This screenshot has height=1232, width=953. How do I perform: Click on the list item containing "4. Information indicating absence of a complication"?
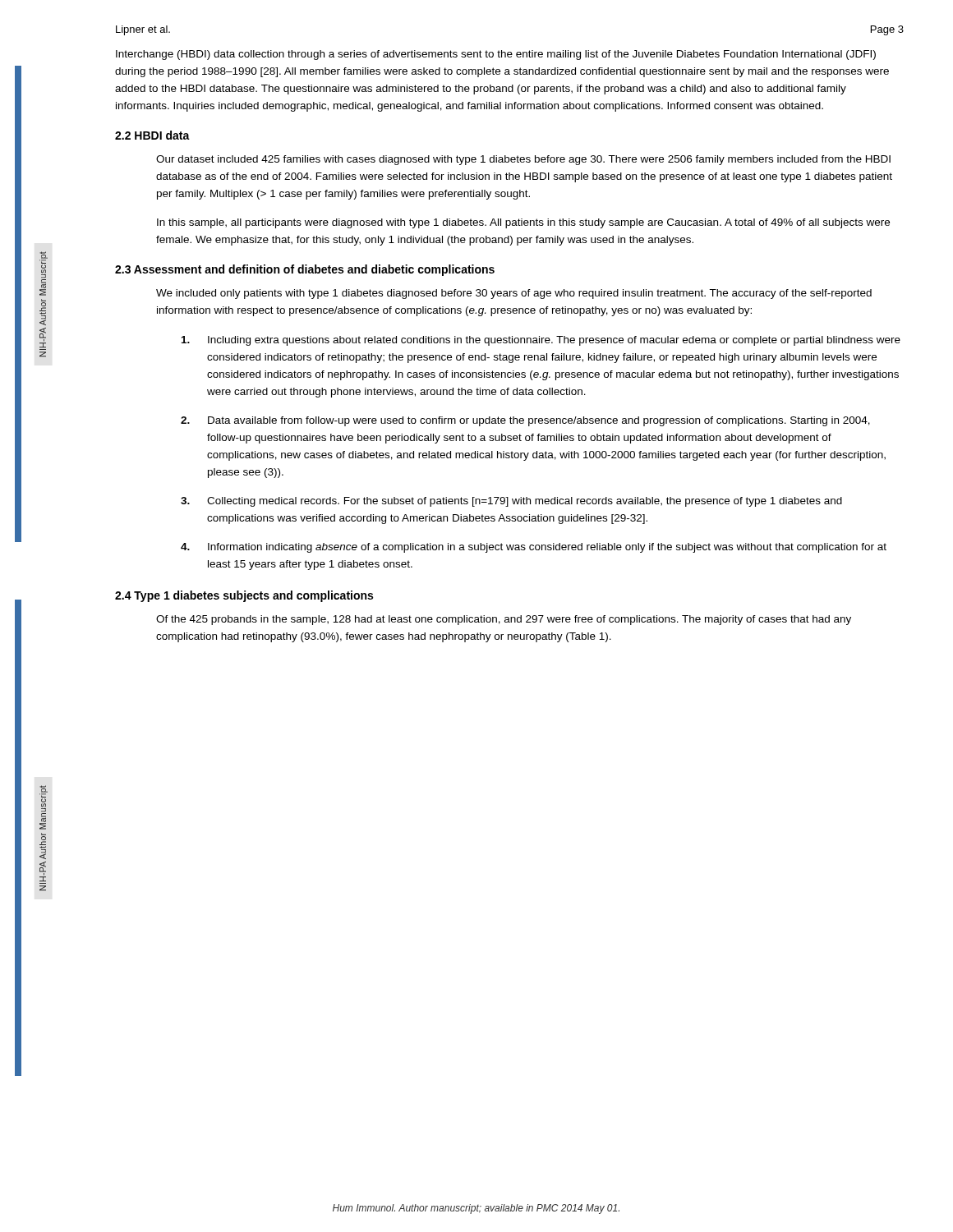tap(542, 555)
